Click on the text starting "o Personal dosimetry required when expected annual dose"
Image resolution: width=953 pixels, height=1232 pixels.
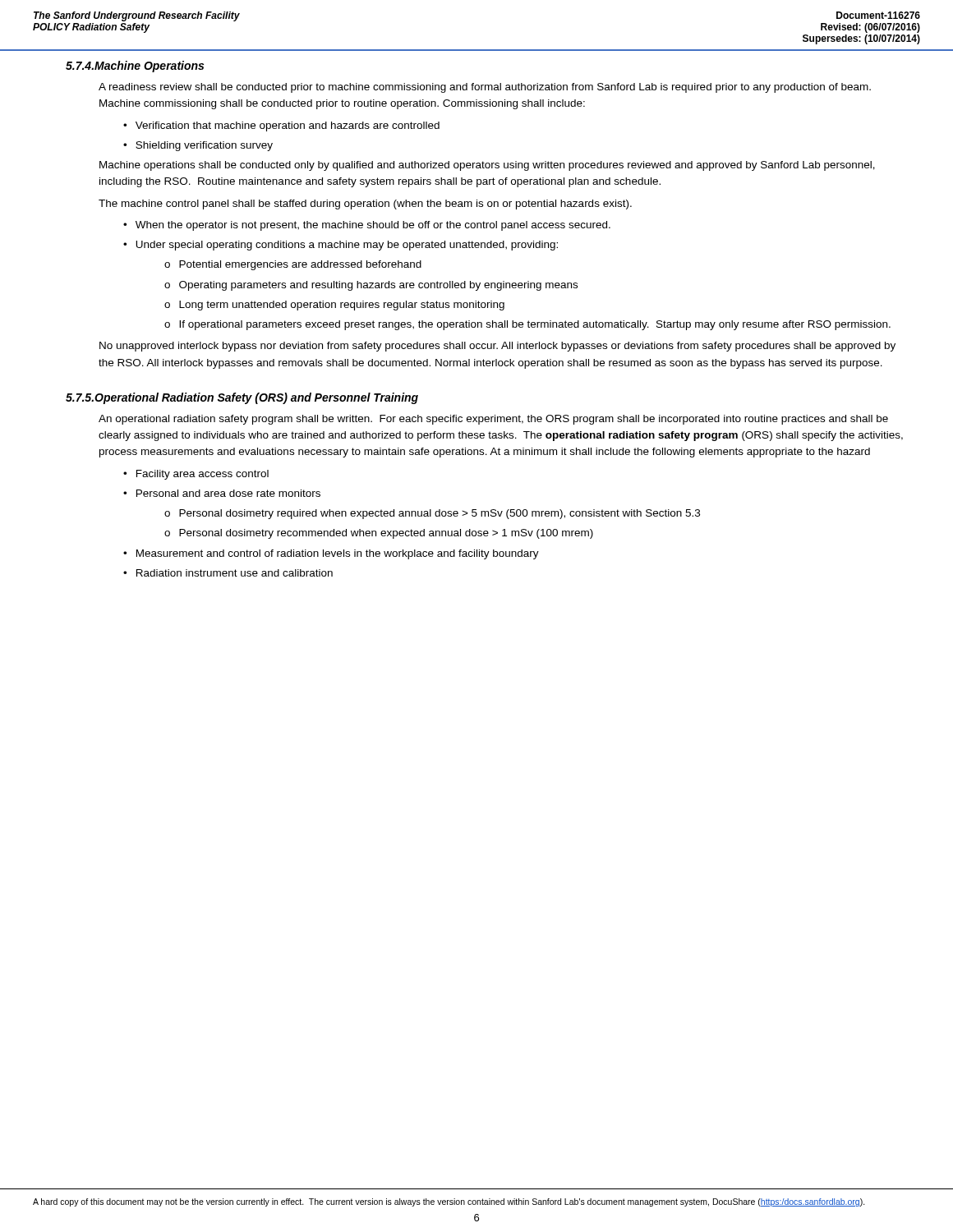tap(432, 513)
